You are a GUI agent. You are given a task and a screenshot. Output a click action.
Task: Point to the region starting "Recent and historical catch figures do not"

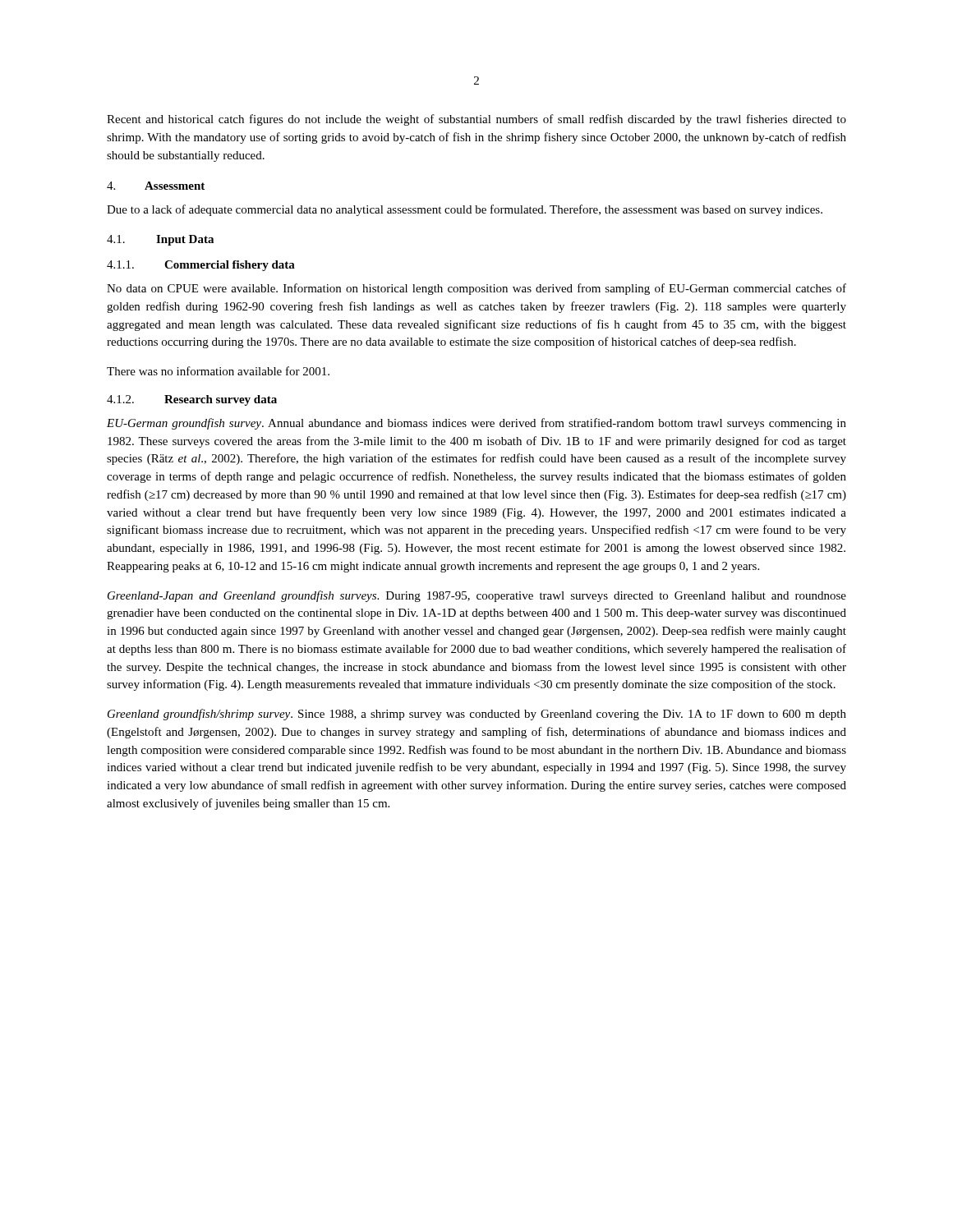tap(476, 138)
